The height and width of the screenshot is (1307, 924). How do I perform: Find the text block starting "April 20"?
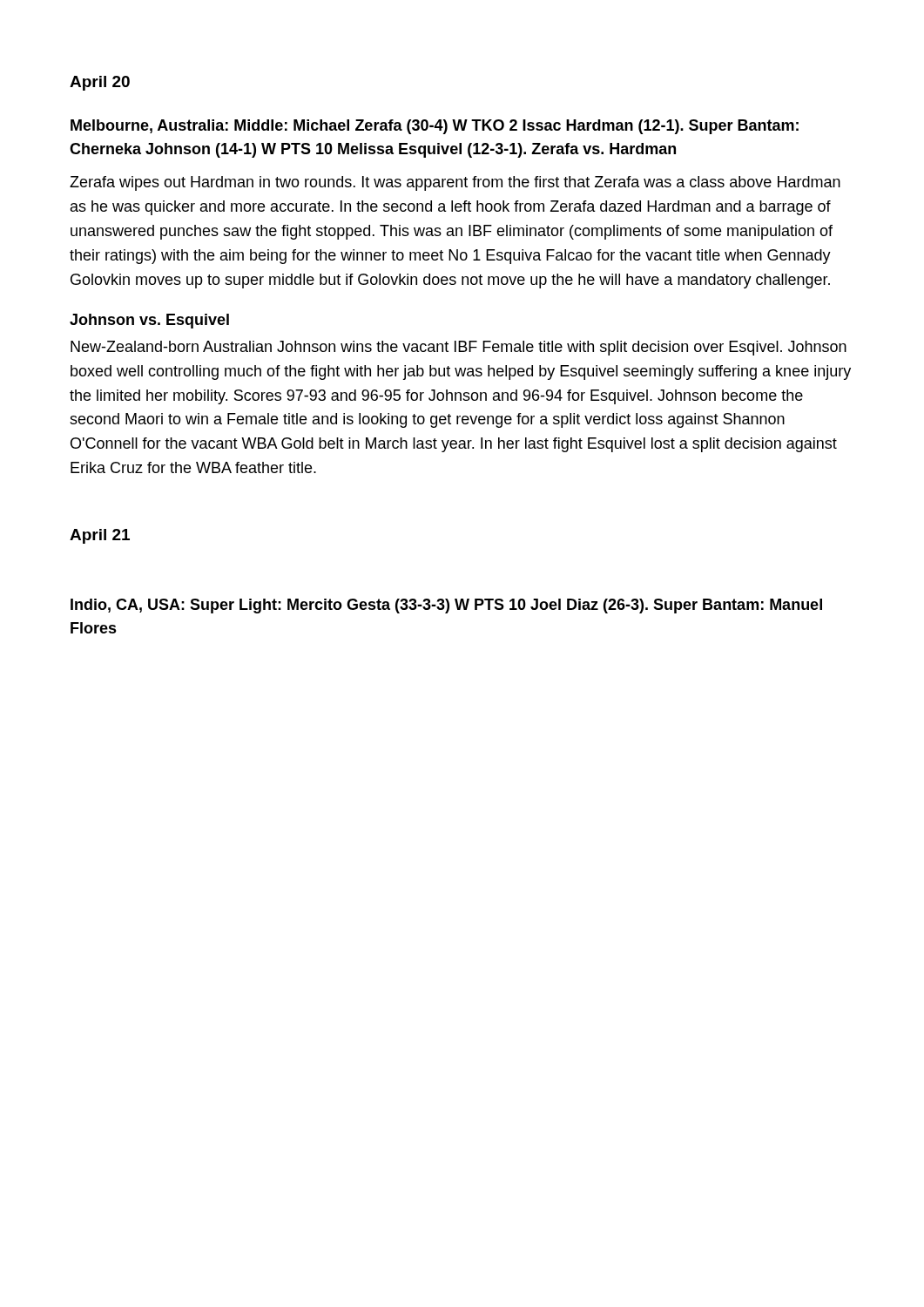coord(100,81)
